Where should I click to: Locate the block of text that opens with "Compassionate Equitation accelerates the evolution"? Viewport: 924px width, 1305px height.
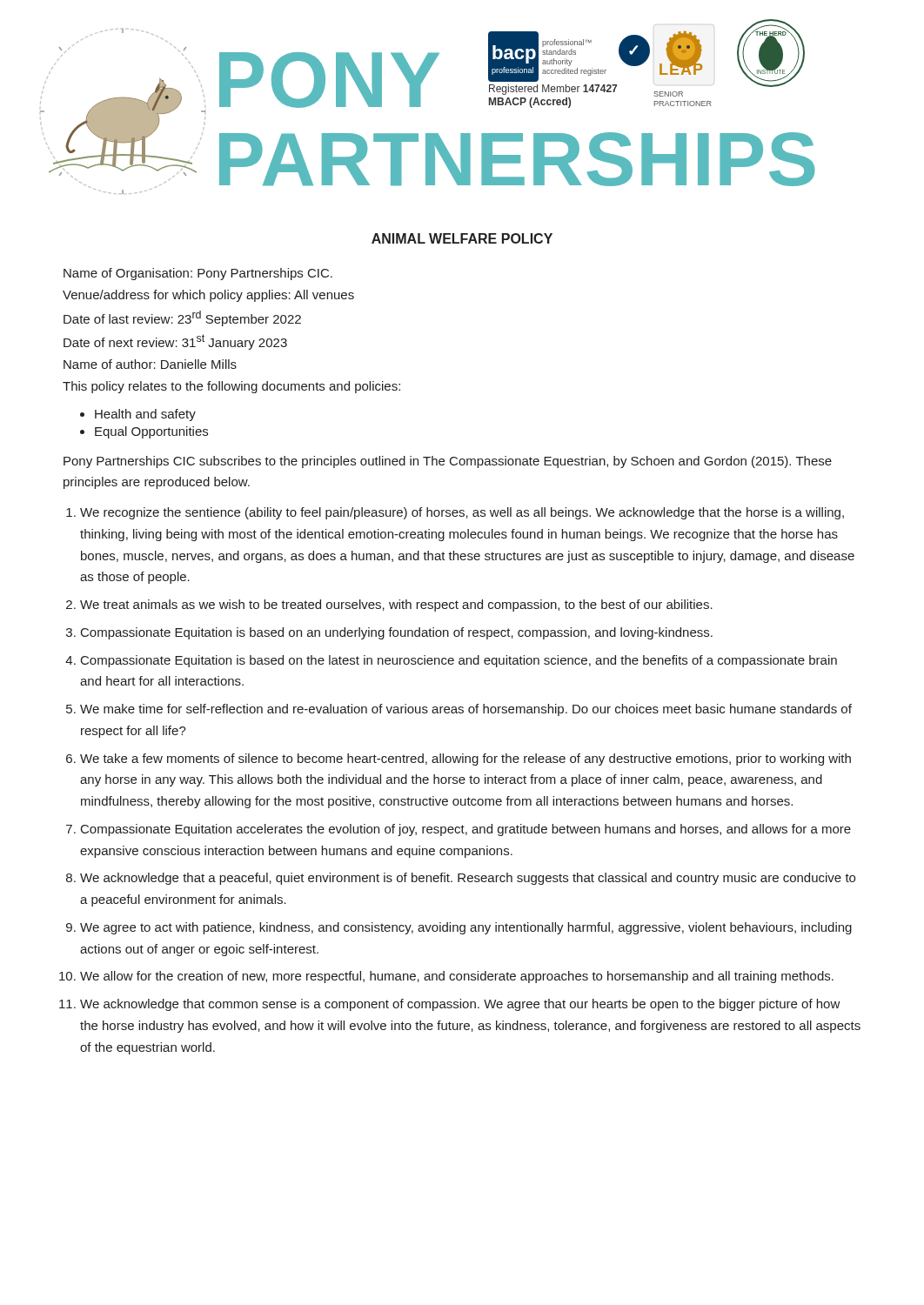pos(471,840)
